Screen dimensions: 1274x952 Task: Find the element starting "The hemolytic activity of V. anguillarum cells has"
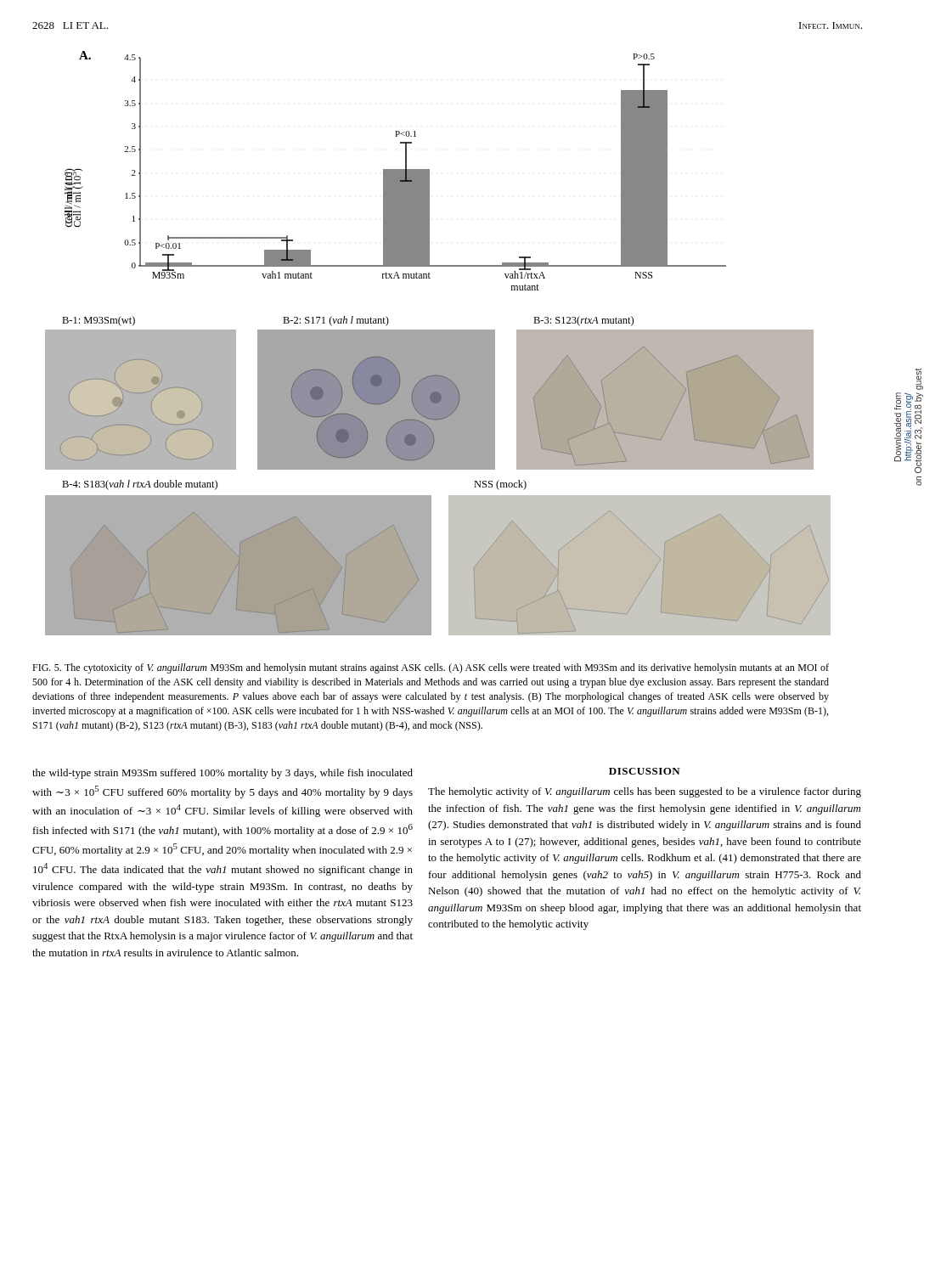[645, 857]
